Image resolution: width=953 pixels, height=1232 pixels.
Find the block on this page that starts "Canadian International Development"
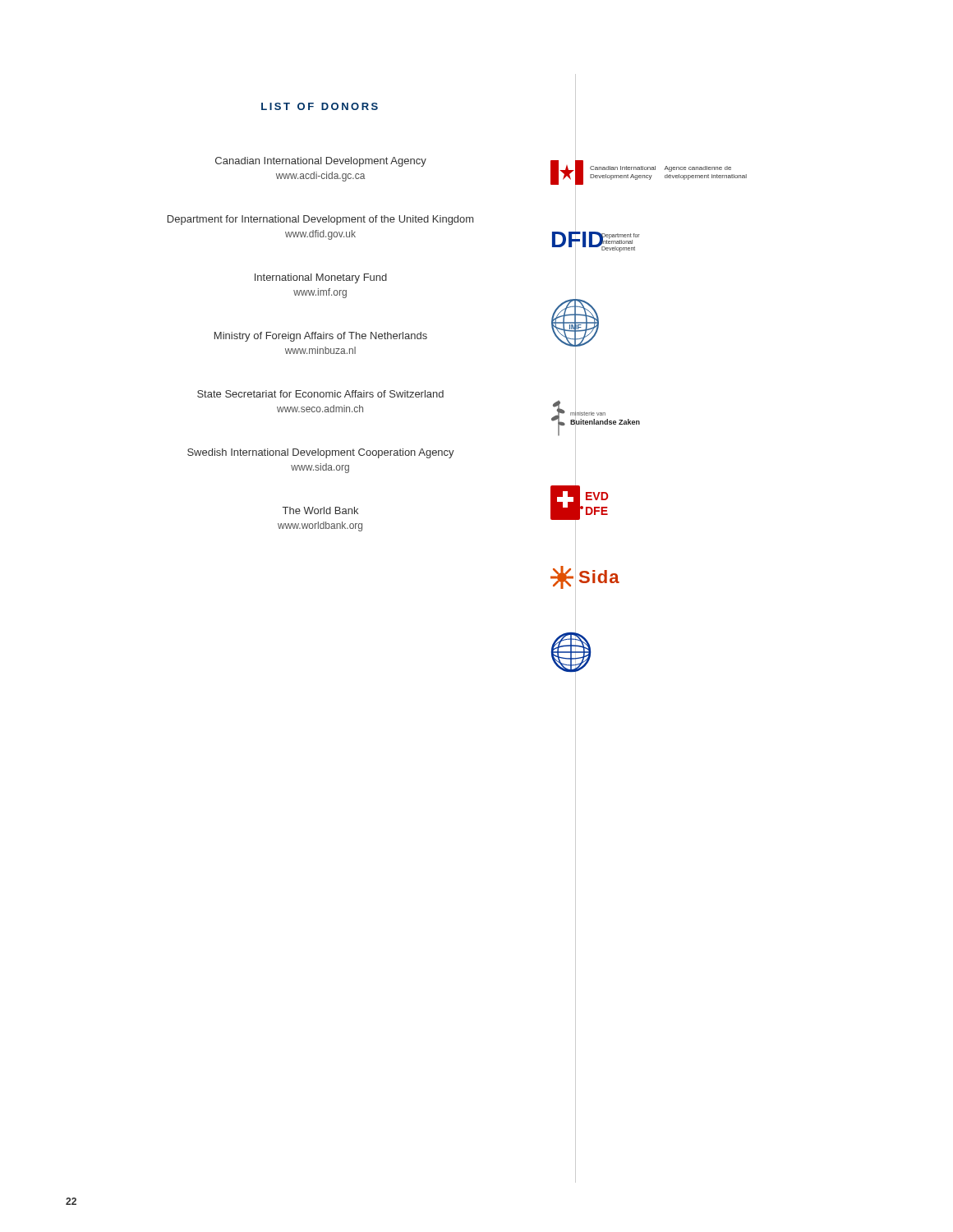click(320, 168)
